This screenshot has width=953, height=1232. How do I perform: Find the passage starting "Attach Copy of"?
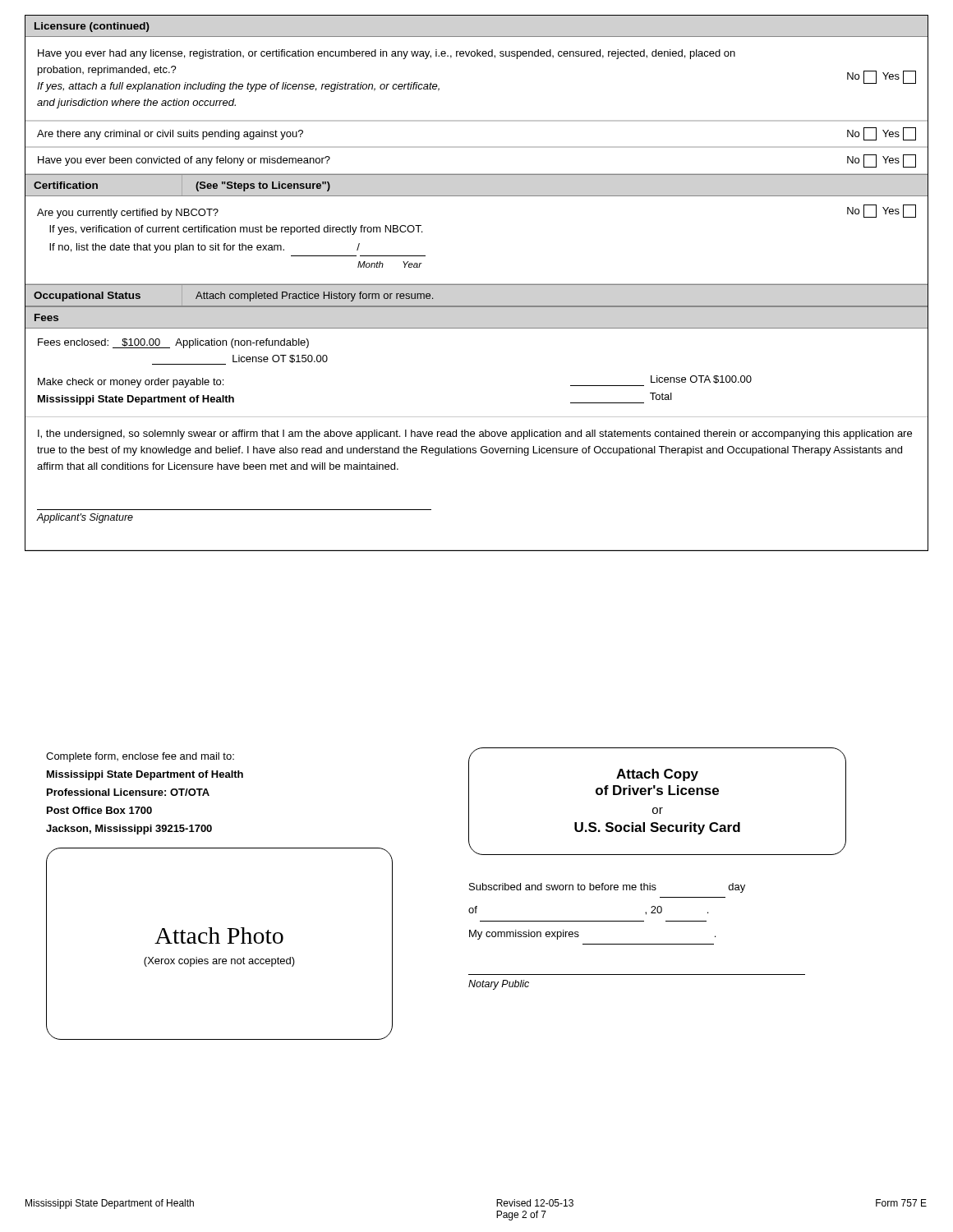[x=657, y=801]
